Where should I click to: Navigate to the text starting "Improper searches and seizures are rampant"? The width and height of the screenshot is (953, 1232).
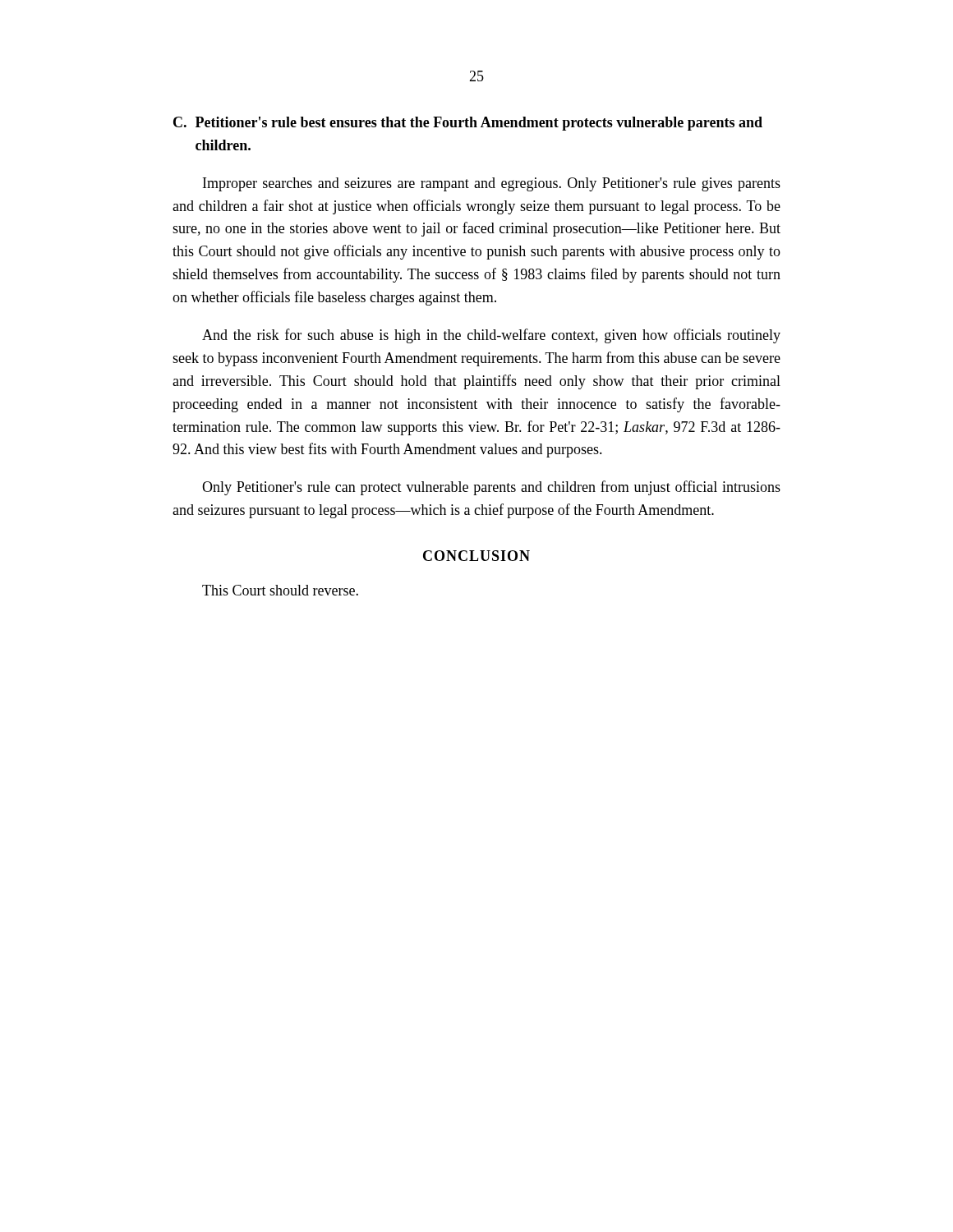pyautogui.click(x=476, y=240)
